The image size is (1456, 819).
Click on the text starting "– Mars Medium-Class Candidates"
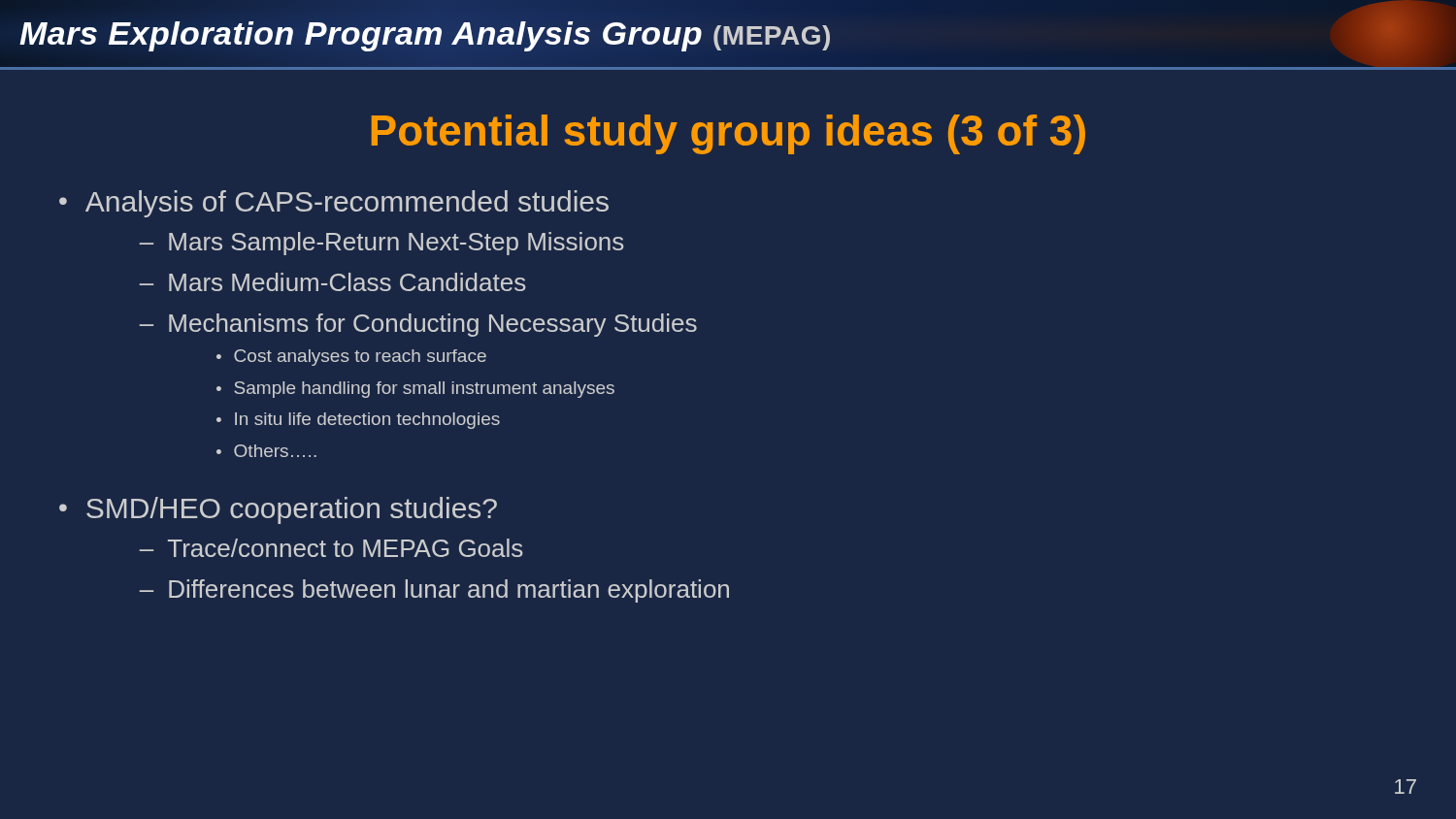click(333, 283)
